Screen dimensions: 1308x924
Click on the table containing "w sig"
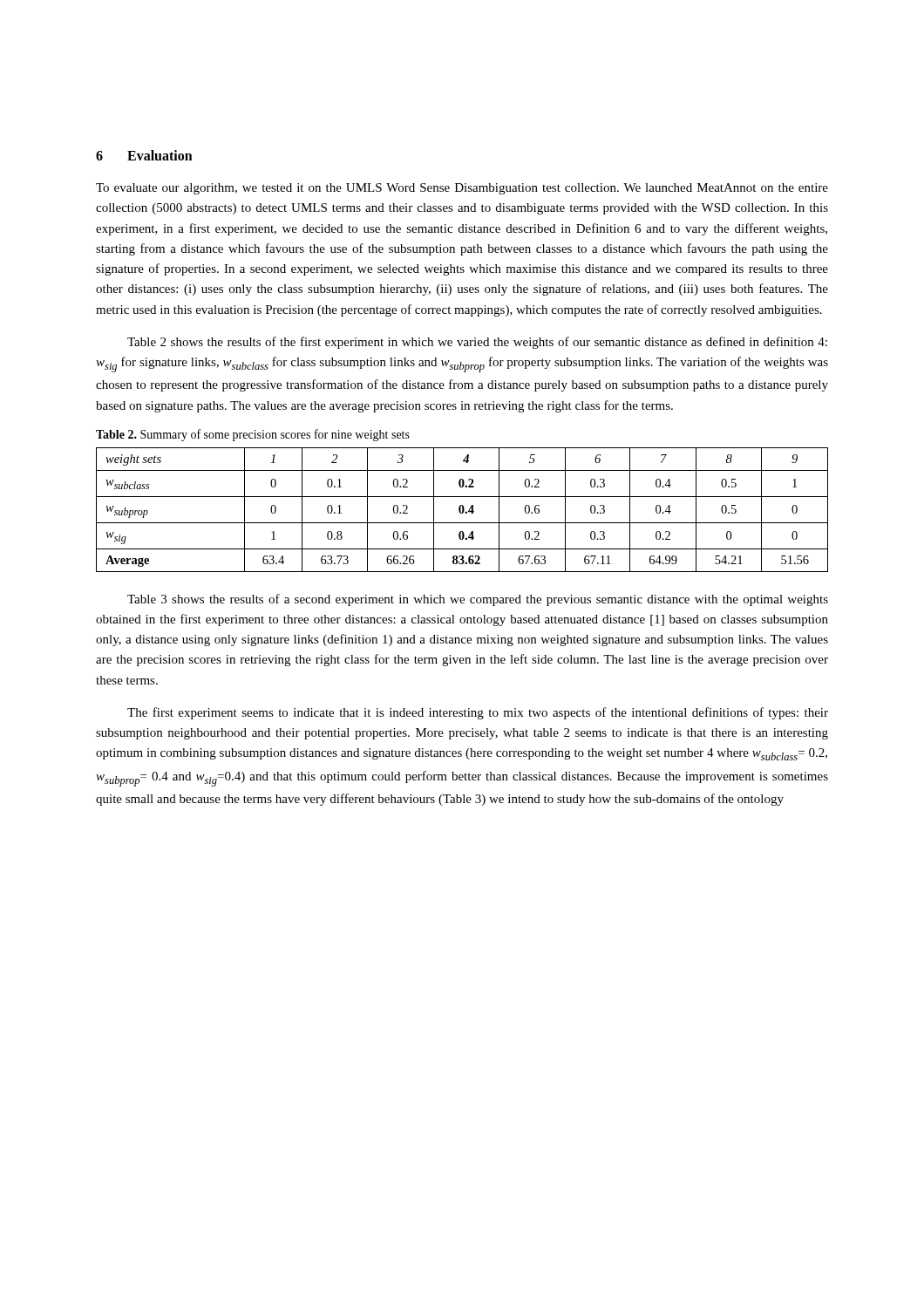point(462,509)
